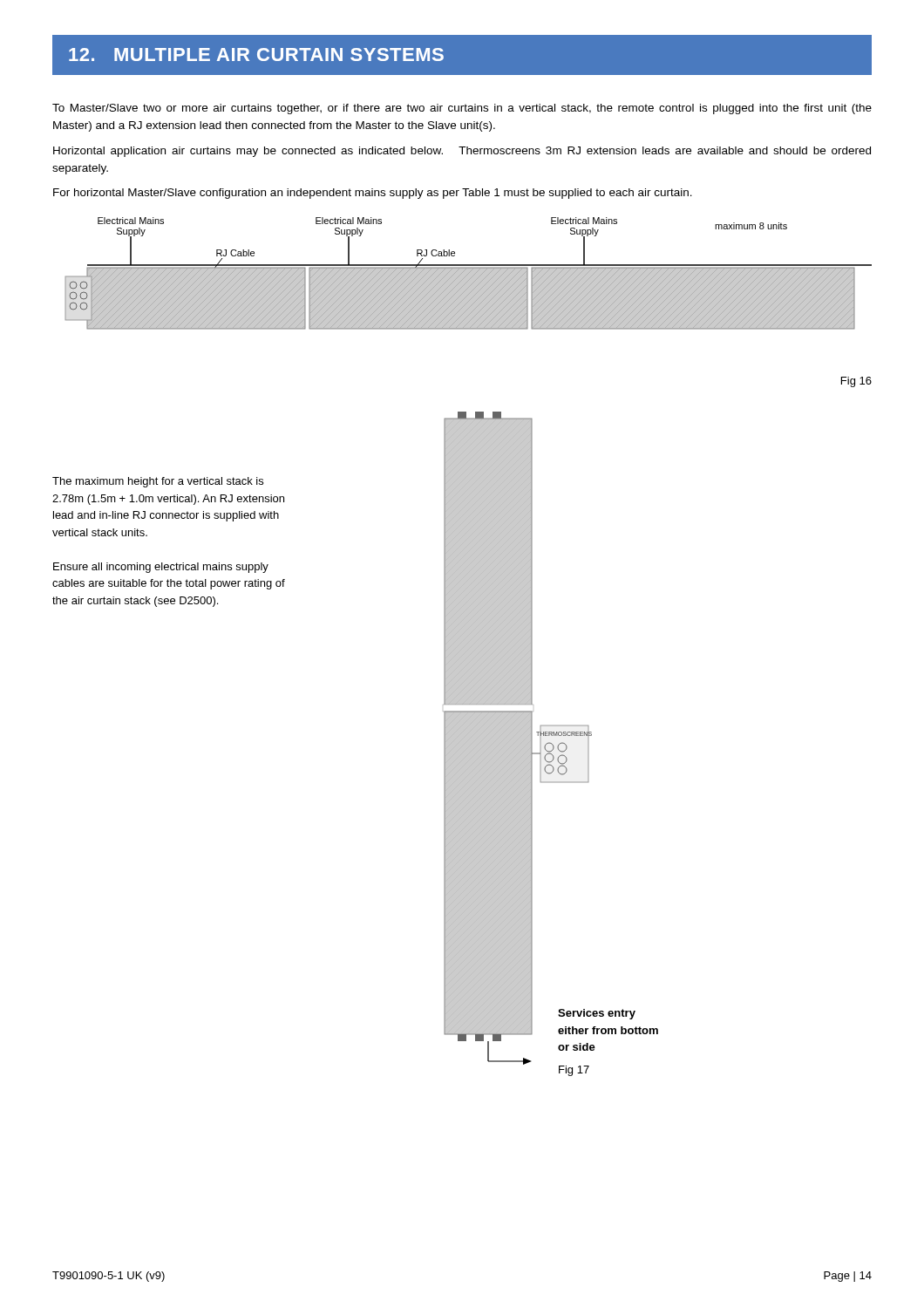The width and height of the screenshot is (924, 1308).
Task: Navigate to the text starting "Horizontal application air curtains may be connected as"
Action: tap(462, 159)
